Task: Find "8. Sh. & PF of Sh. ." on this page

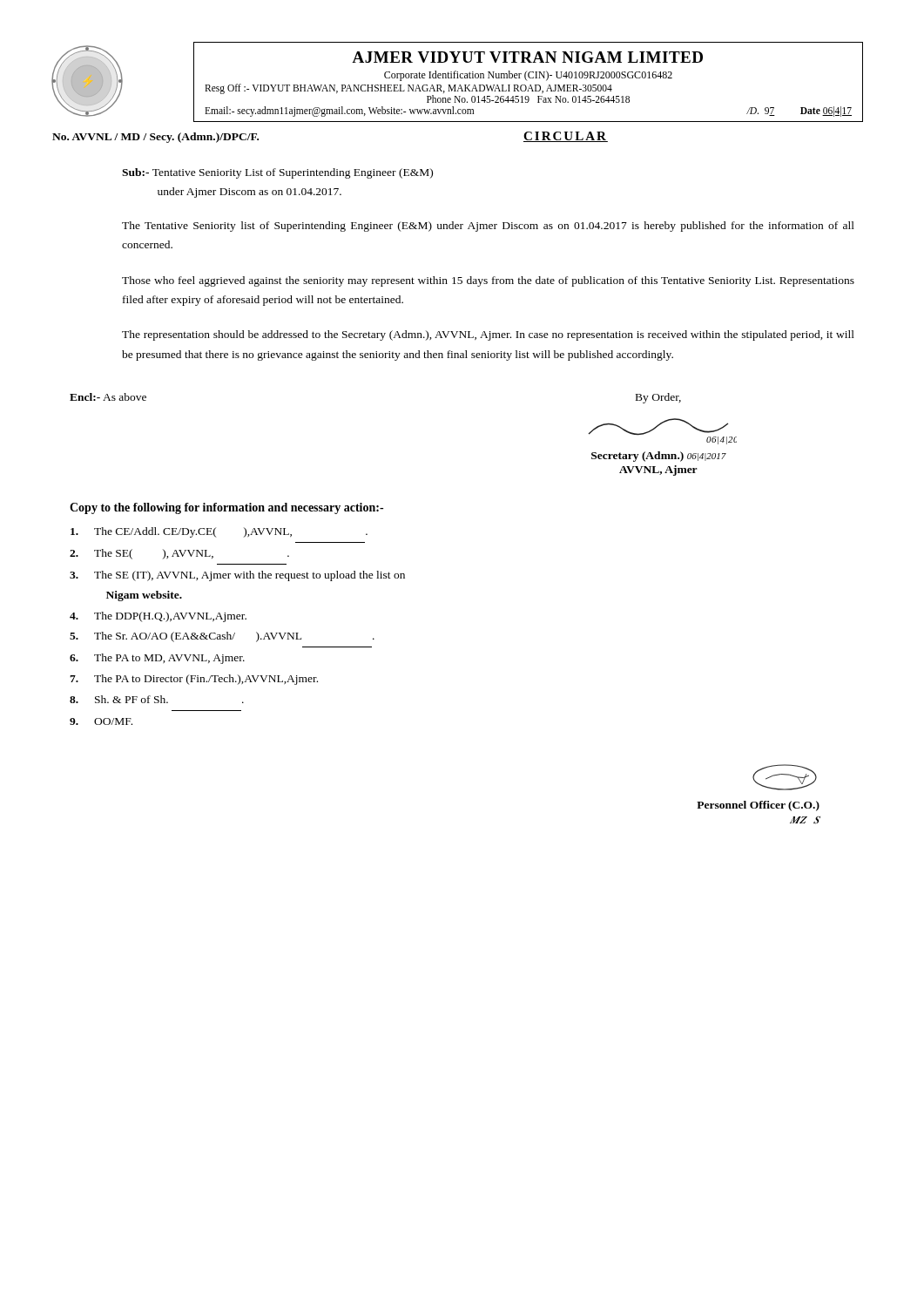Action: 157,699
